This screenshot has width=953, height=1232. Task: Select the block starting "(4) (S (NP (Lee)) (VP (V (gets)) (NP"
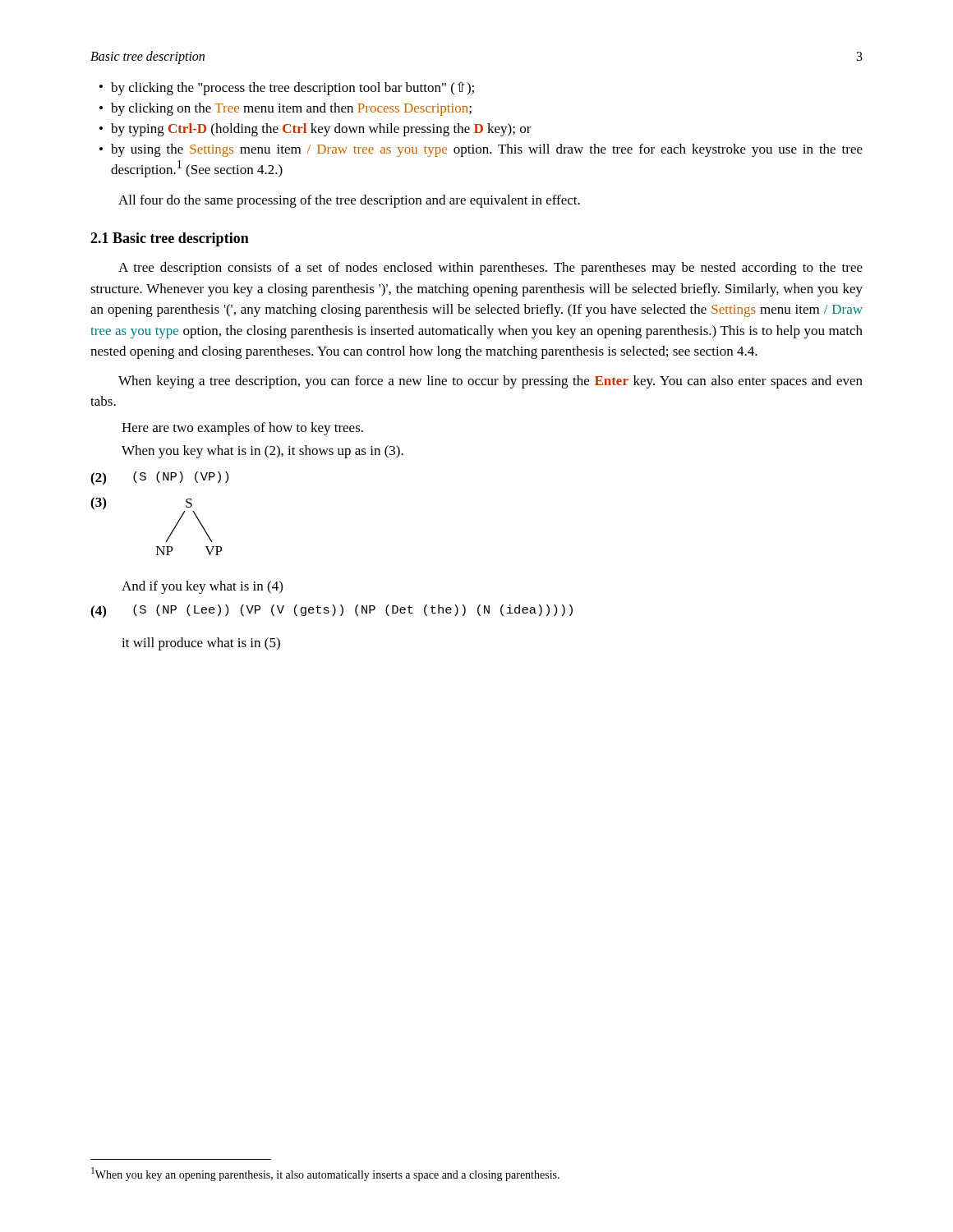[476, 611]
